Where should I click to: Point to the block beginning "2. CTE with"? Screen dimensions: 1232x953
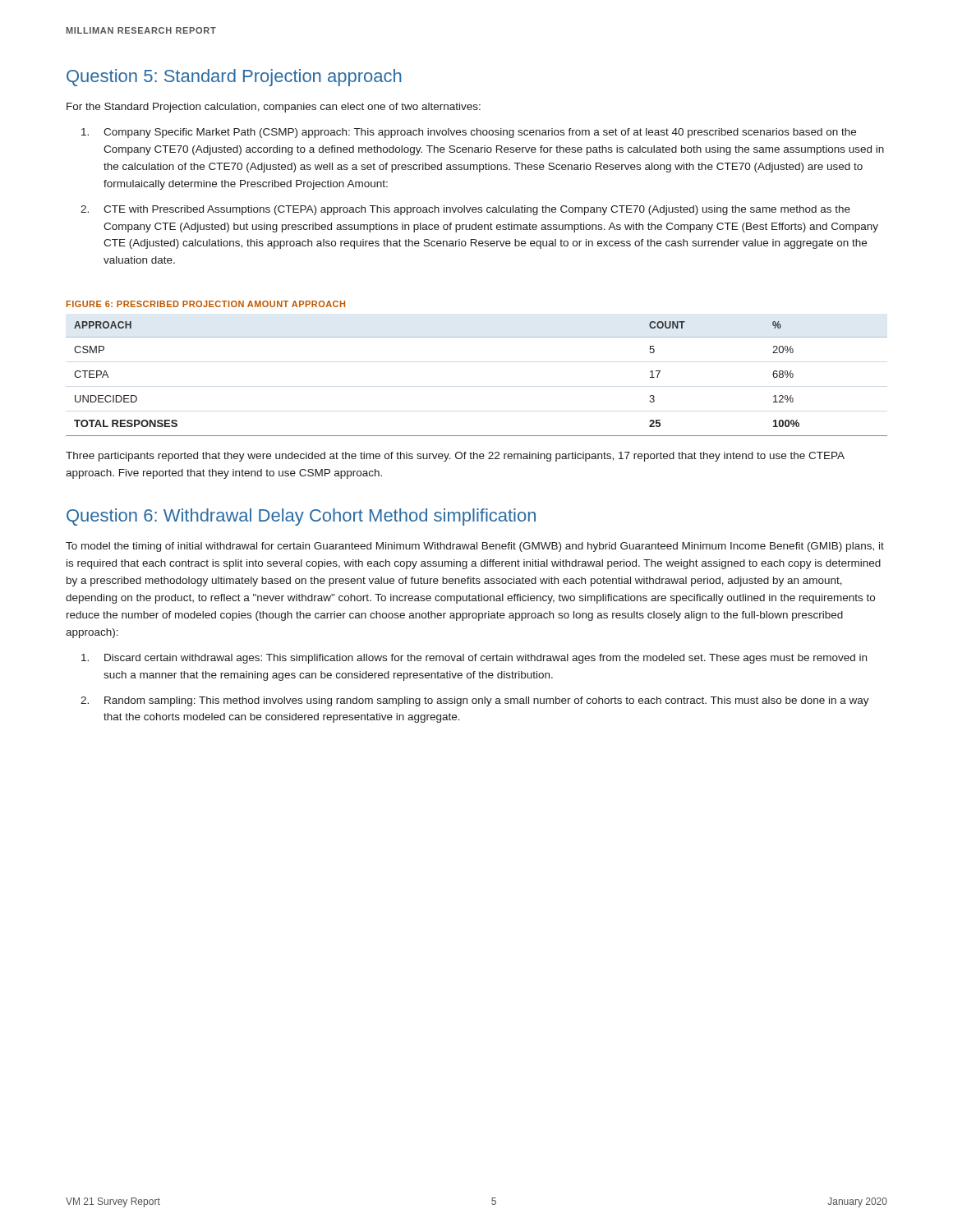tap(476, 235)
